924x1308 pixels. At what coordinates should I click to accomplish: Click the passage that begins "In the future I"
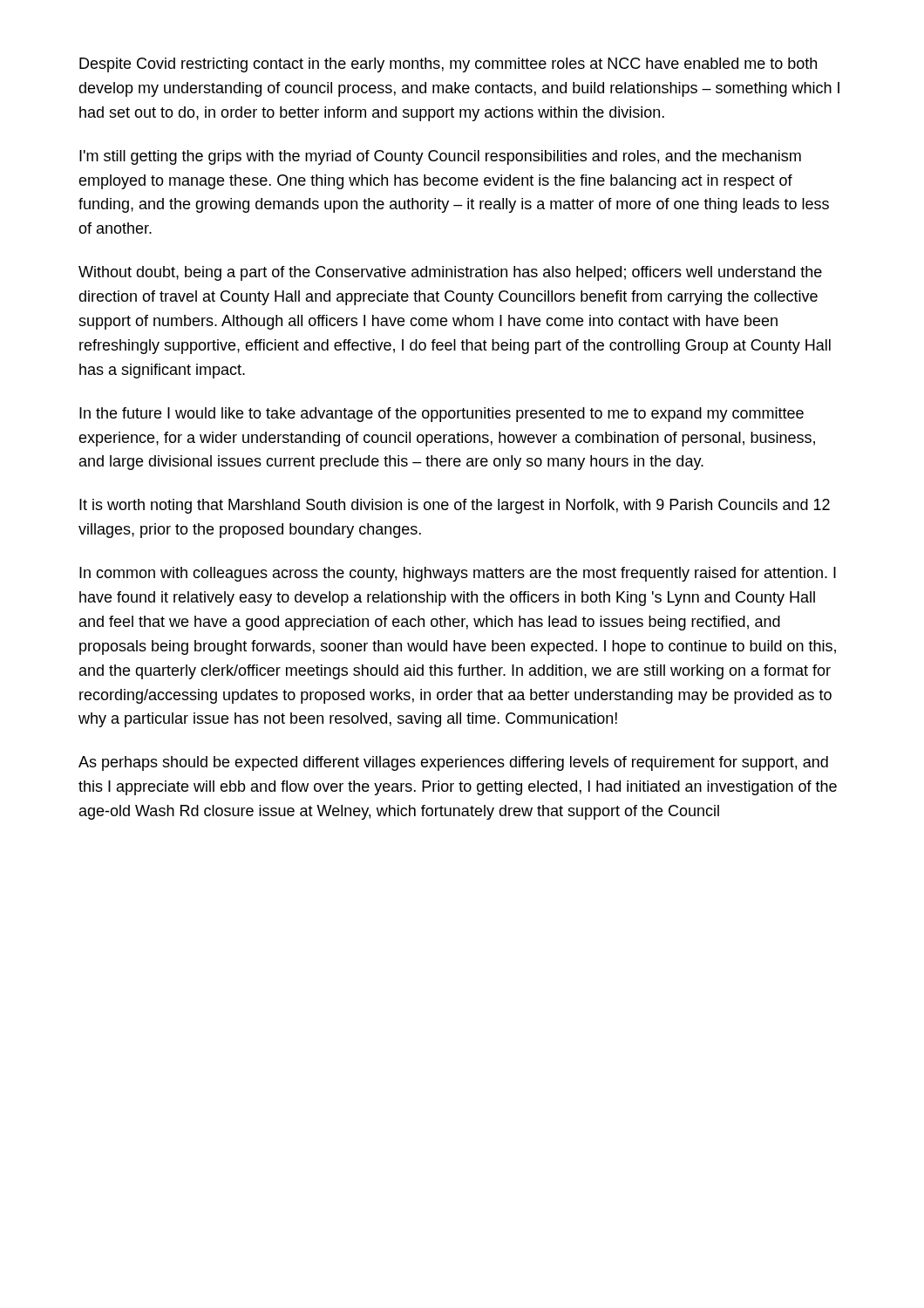pos(447,437)
